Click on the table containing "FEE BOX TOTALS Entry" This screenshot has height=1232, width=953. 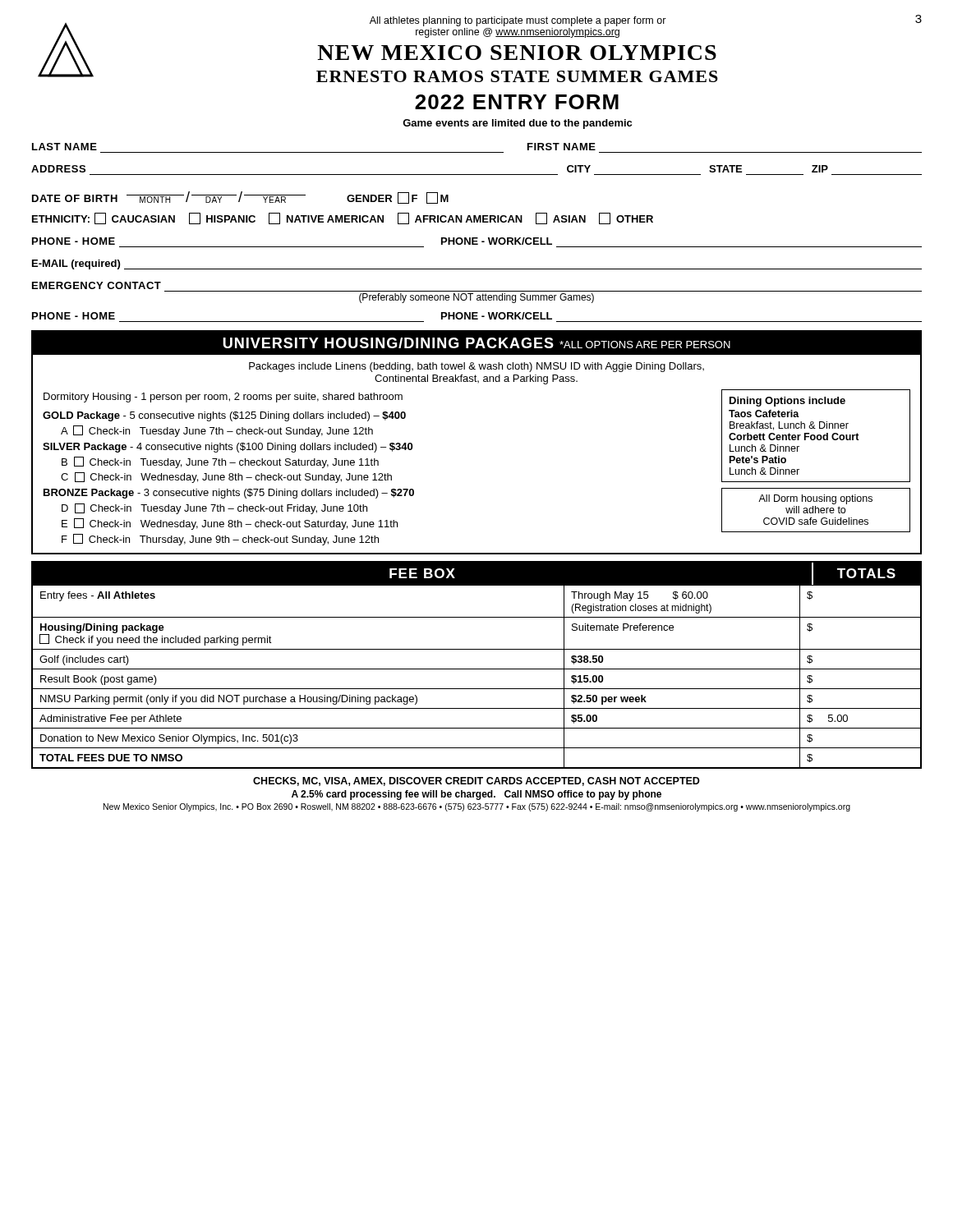(476, 665)
